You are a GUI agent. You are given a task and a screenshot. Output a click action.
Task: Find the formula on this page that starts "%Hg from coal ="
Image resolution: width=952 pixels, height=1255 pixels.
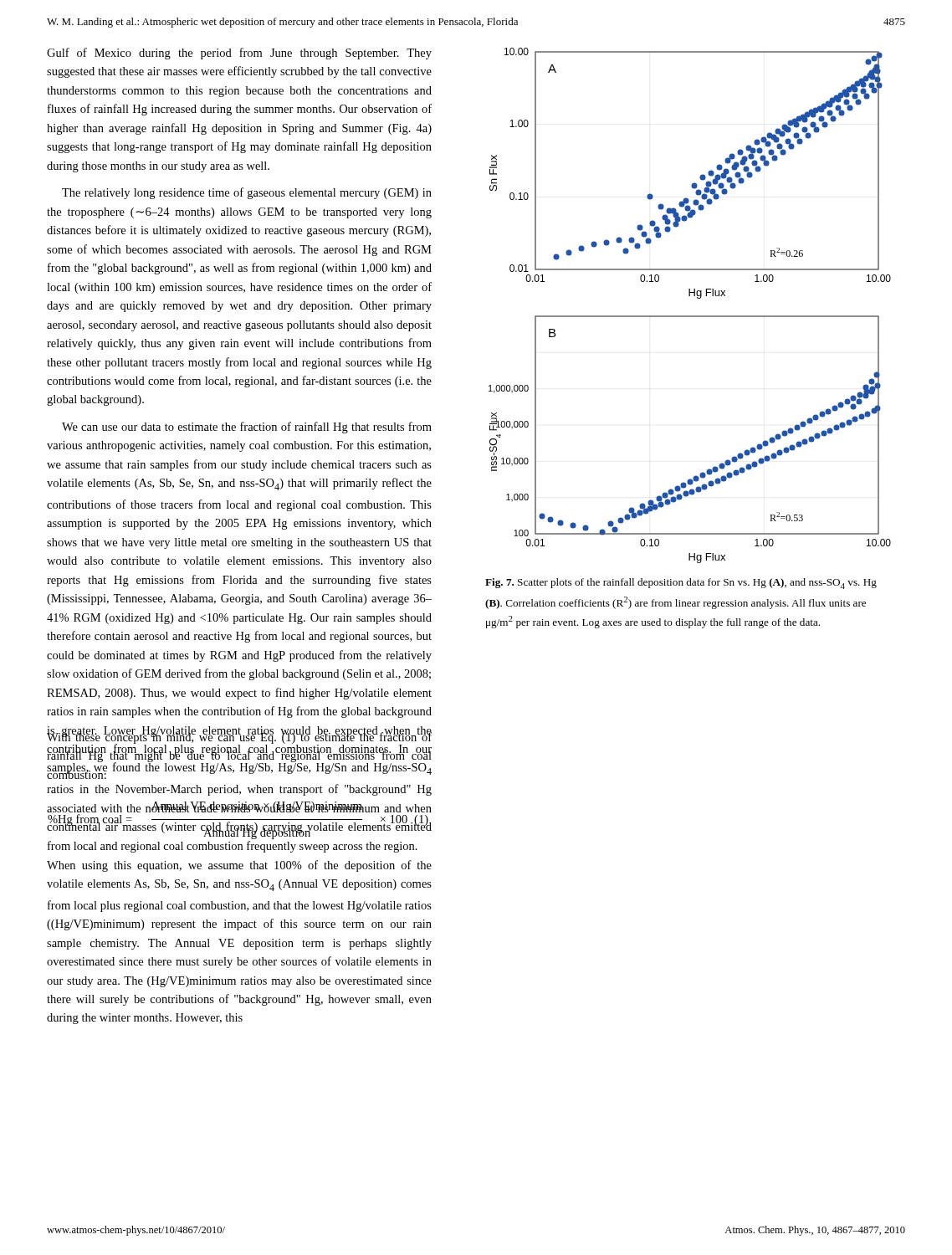[239, 819]
